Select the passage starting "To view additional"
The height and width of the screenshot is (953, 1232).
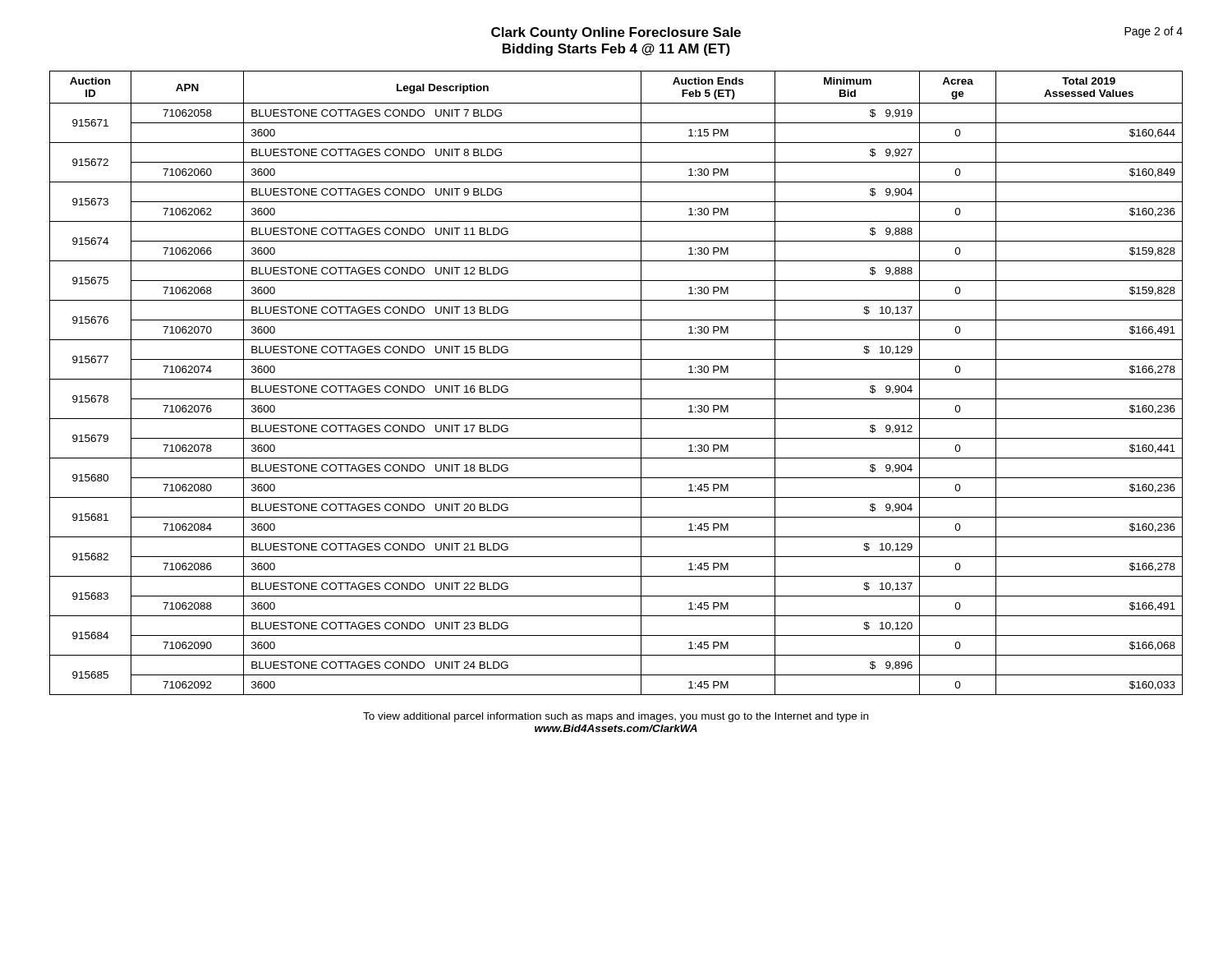pos(616,722)
